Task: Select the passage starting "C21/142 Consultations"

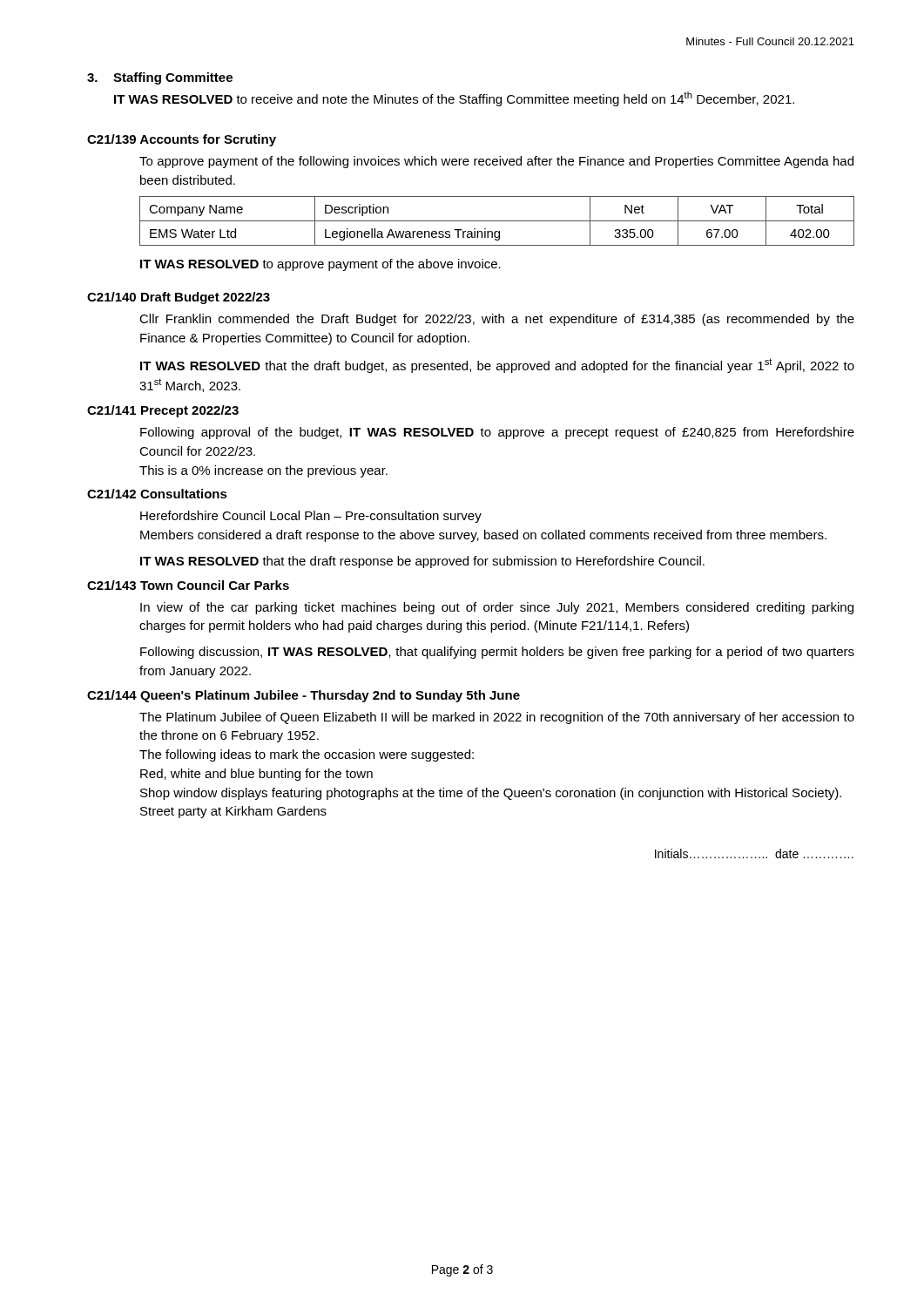Action: (157, 494)
